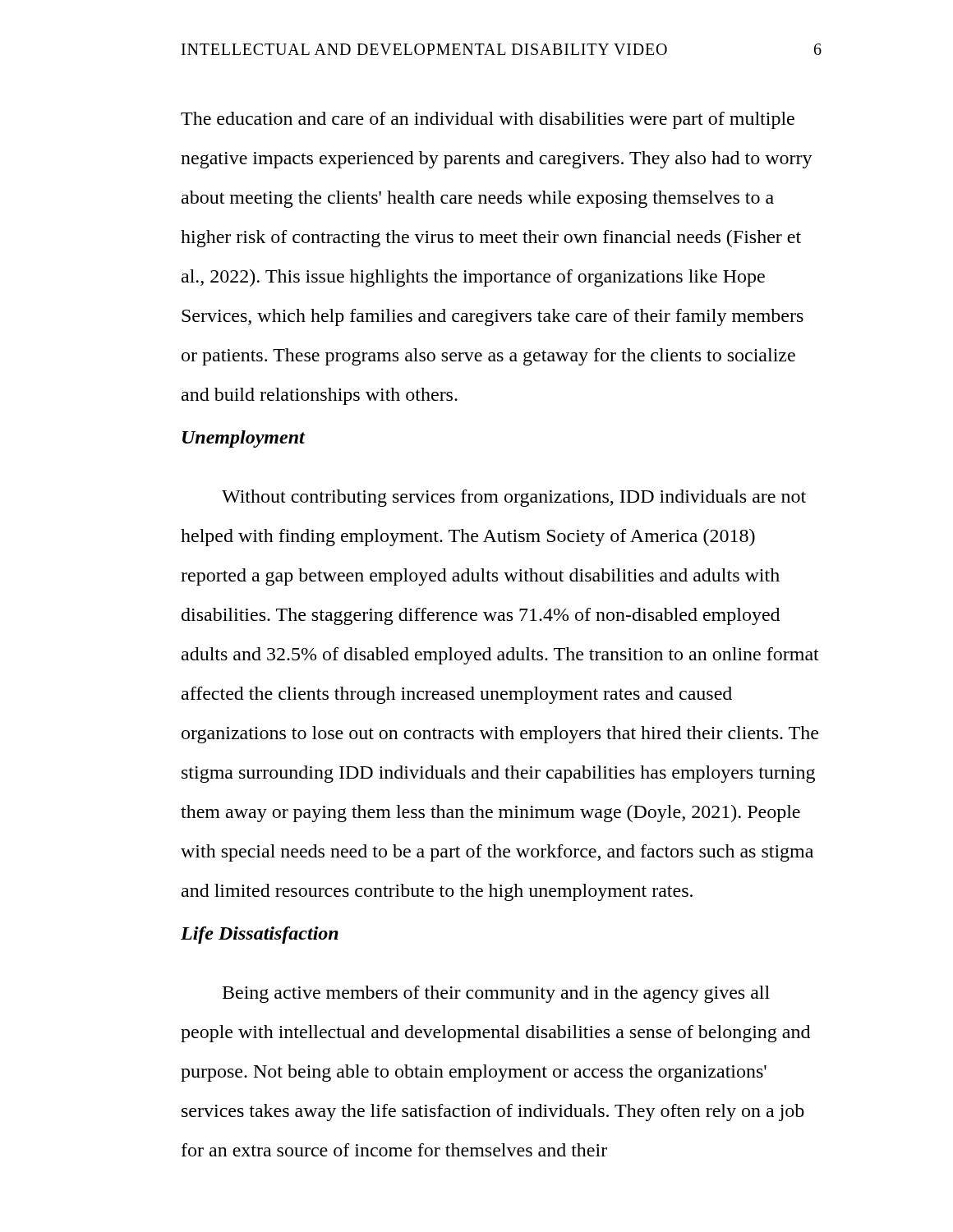Select the block starting "Being active members of their community"
953x1232 pixels.
point(501,1071)
